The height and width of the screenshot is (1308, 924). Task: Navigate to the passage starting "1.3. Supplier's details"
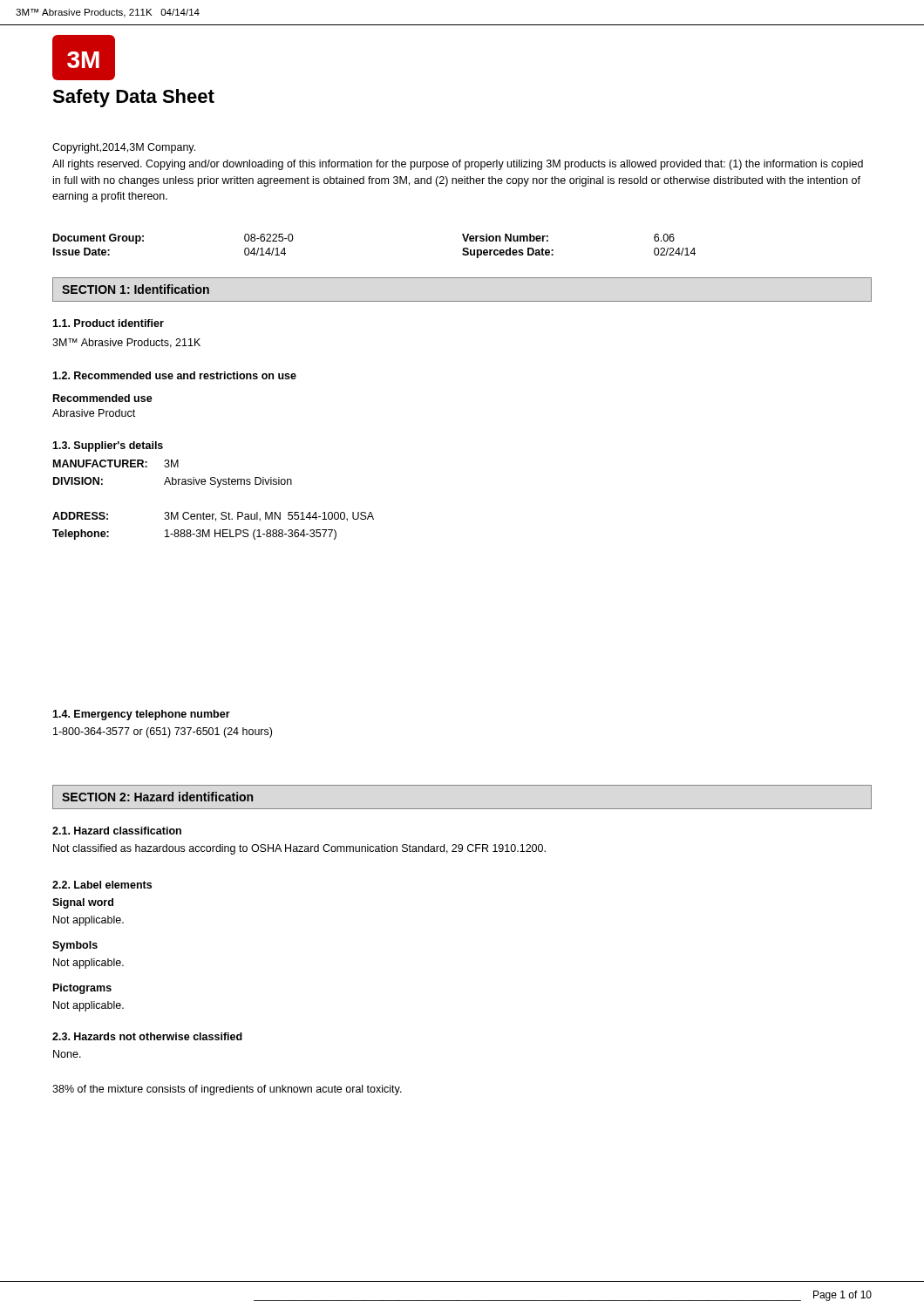tap(108, 446)
